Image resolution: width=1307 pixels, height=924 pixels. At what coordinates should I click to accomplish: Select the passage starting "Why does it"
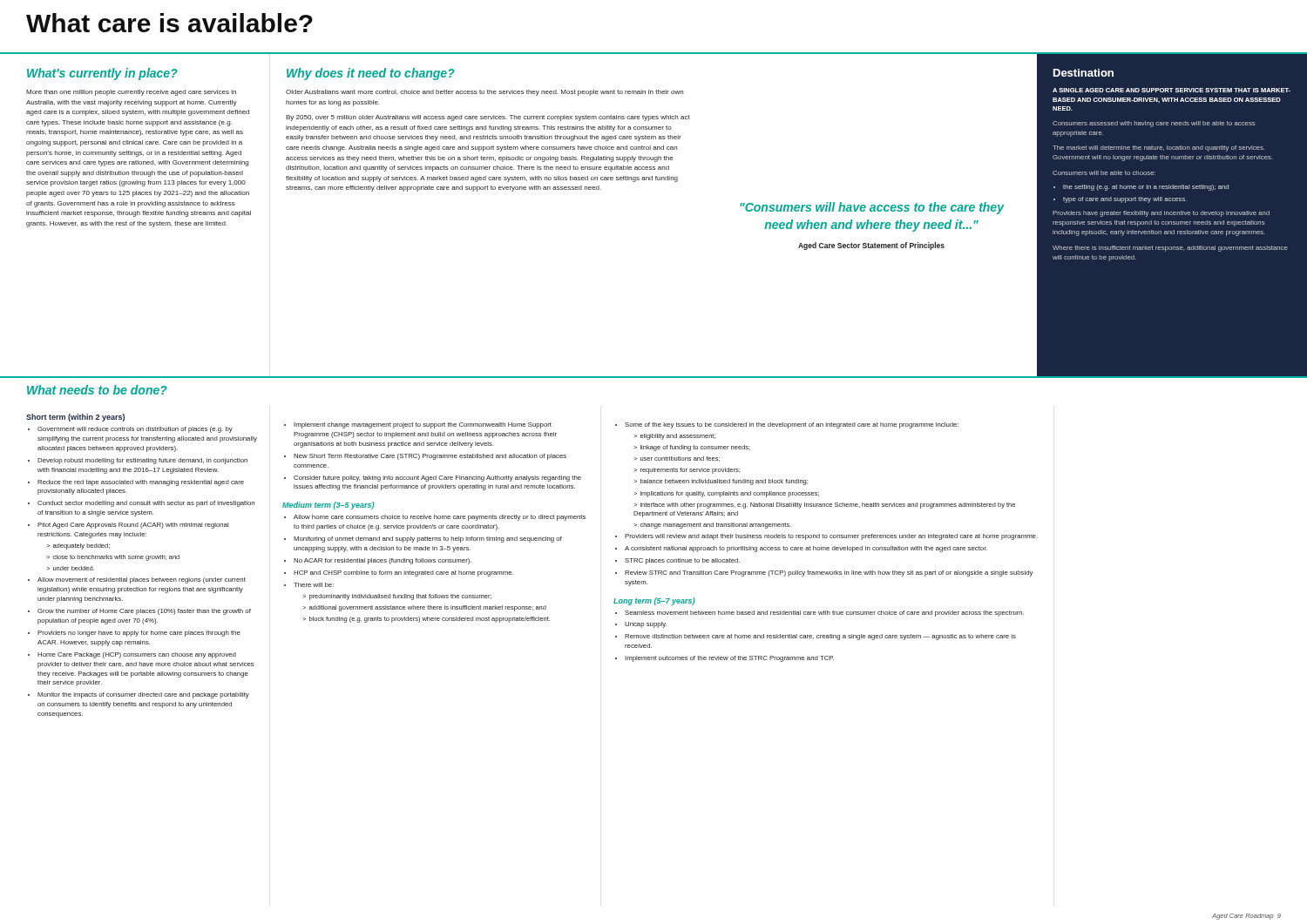[x=370, y=73]
